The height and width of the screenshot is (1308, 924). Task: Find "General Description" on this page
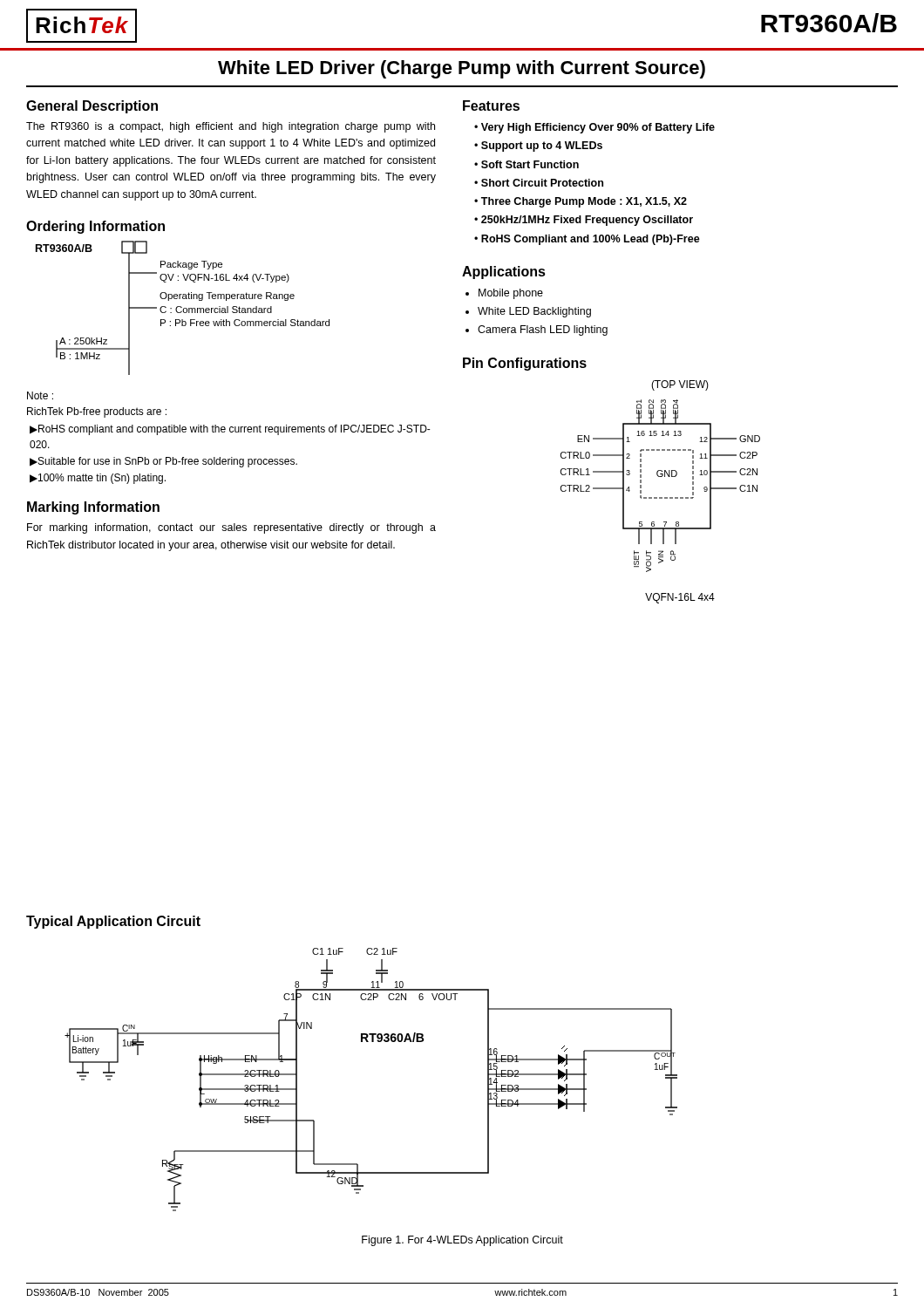(x=92, y=106)
